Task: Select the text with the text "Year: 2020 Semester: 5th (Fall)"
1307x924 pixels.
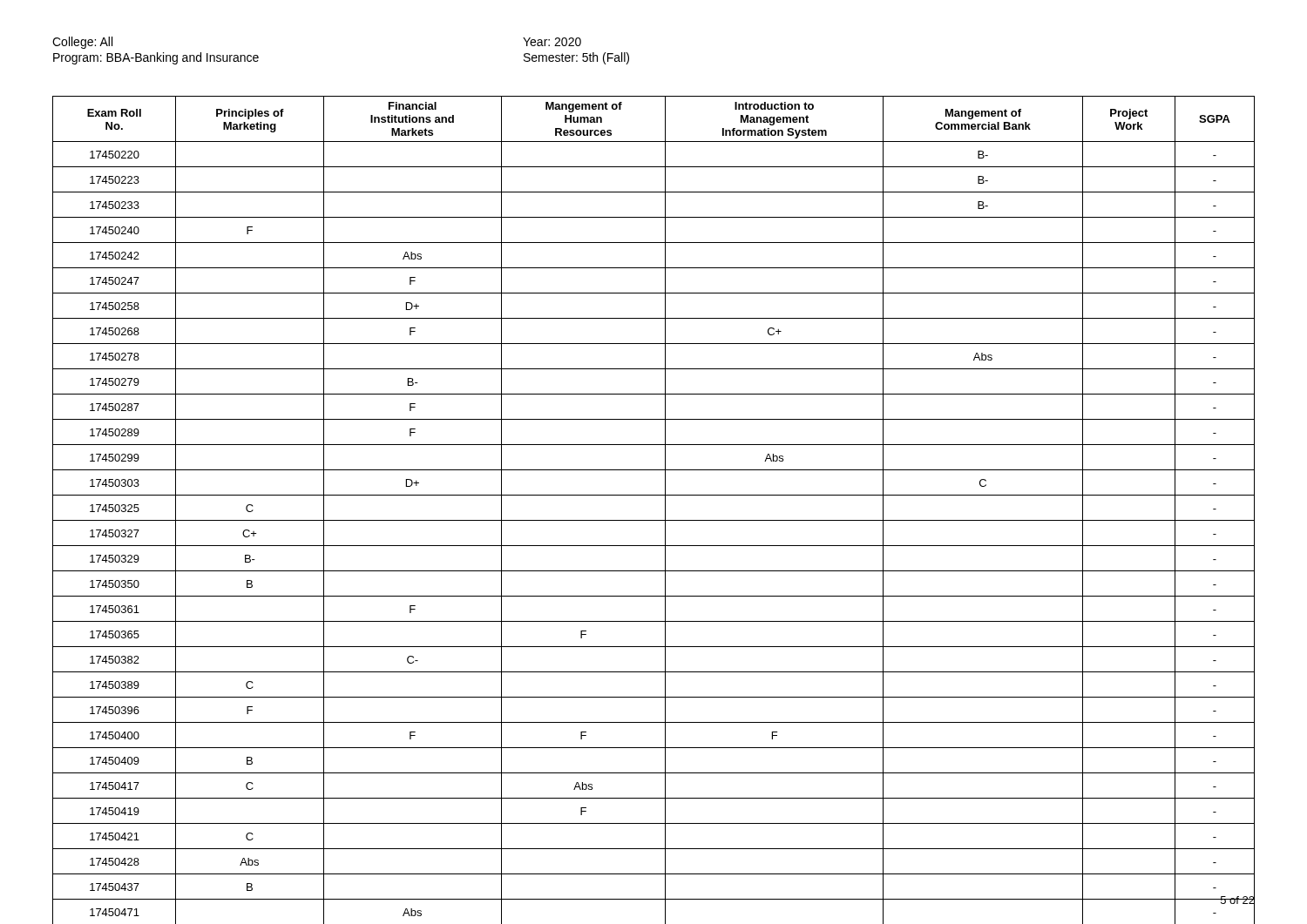Action: [576, 50]
